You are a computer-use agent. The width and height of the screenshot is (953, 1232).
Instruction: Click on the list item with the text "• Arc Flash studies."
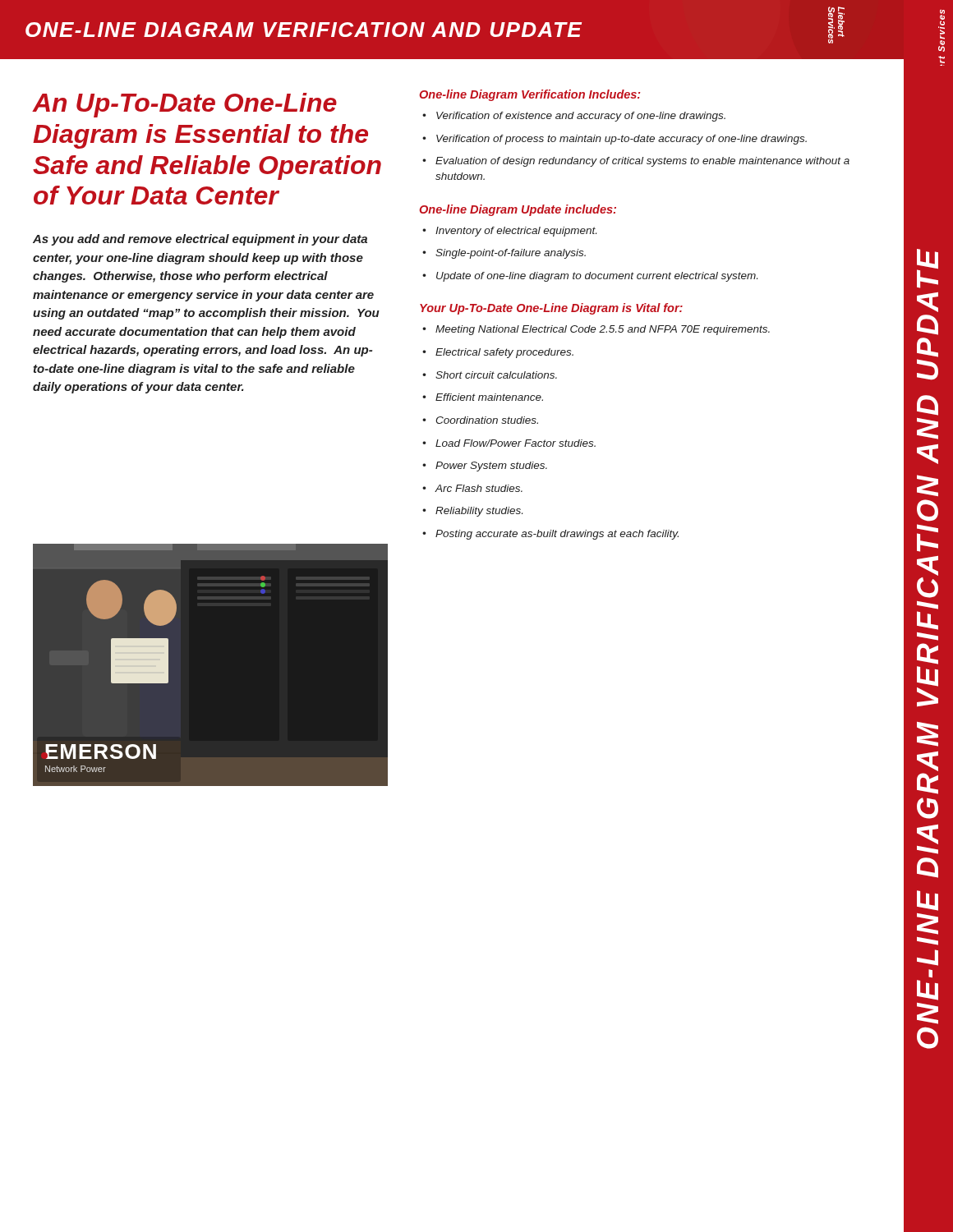pyautogui.click(x=473, y=489)
